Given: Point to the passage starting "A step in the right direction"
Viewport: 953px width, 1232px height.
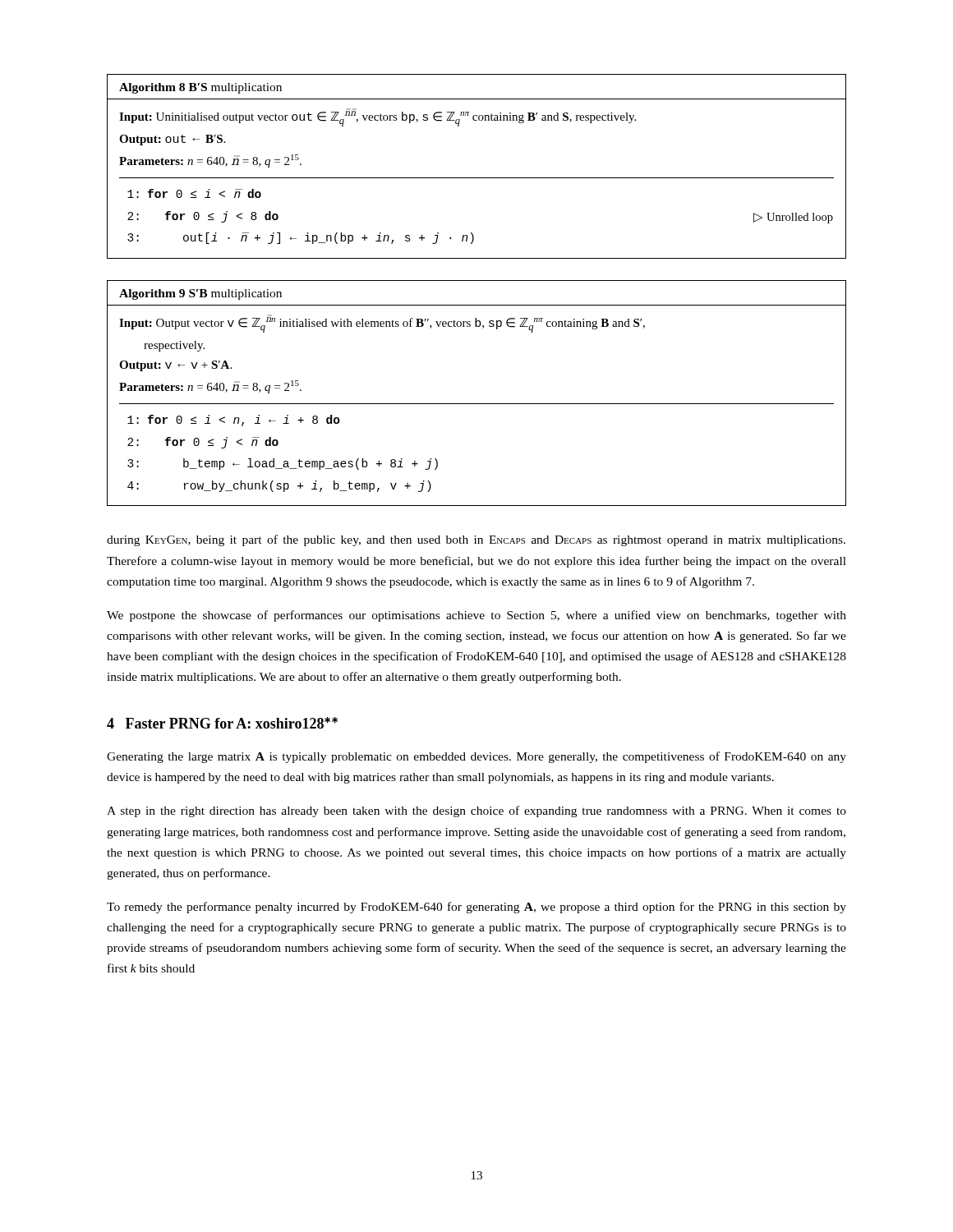Looking at the screenshot, I should point(476,842).
